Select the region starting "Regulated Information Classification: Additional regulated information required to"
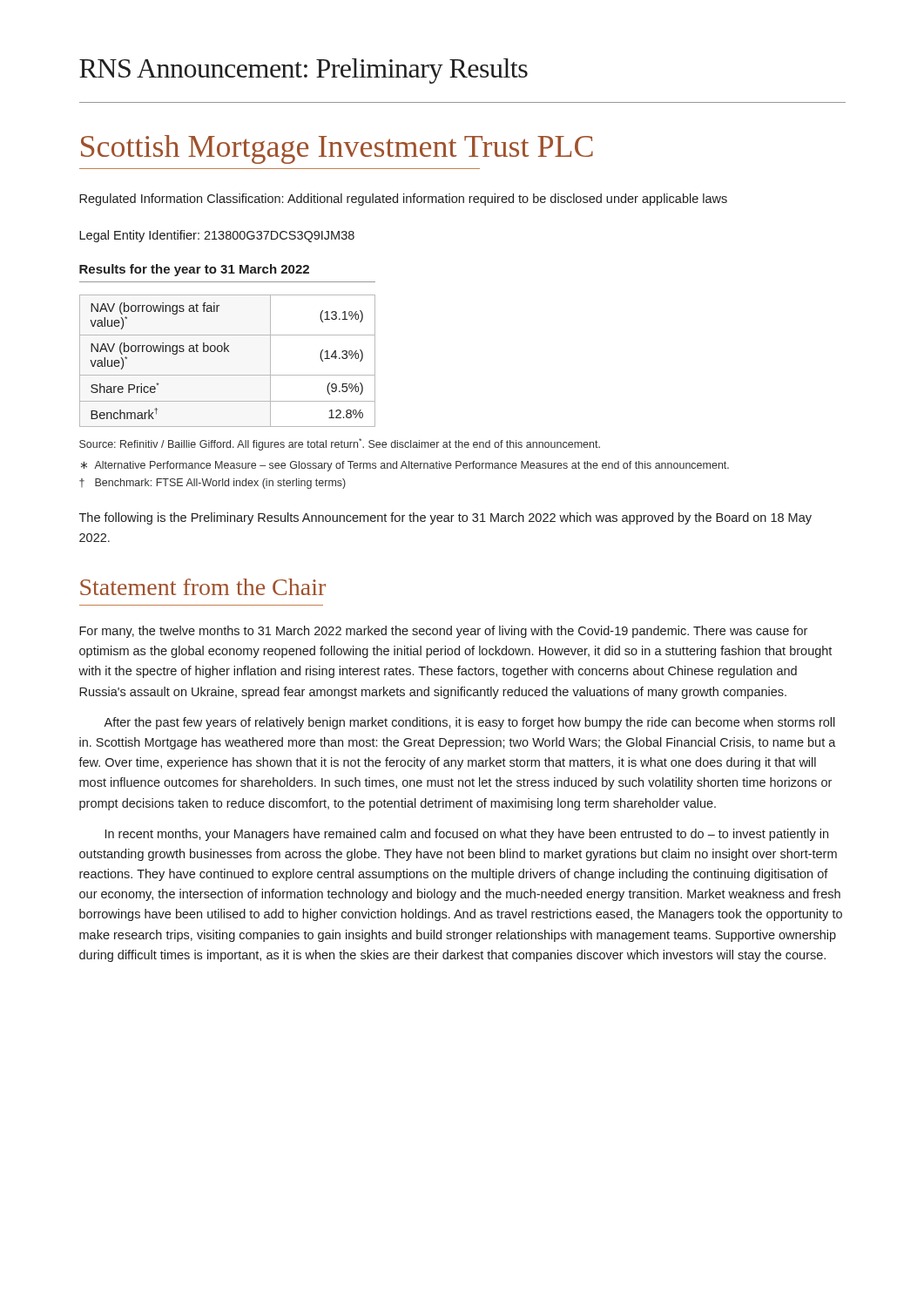The height and width of the screenshot is (1307, 924). 403,199
